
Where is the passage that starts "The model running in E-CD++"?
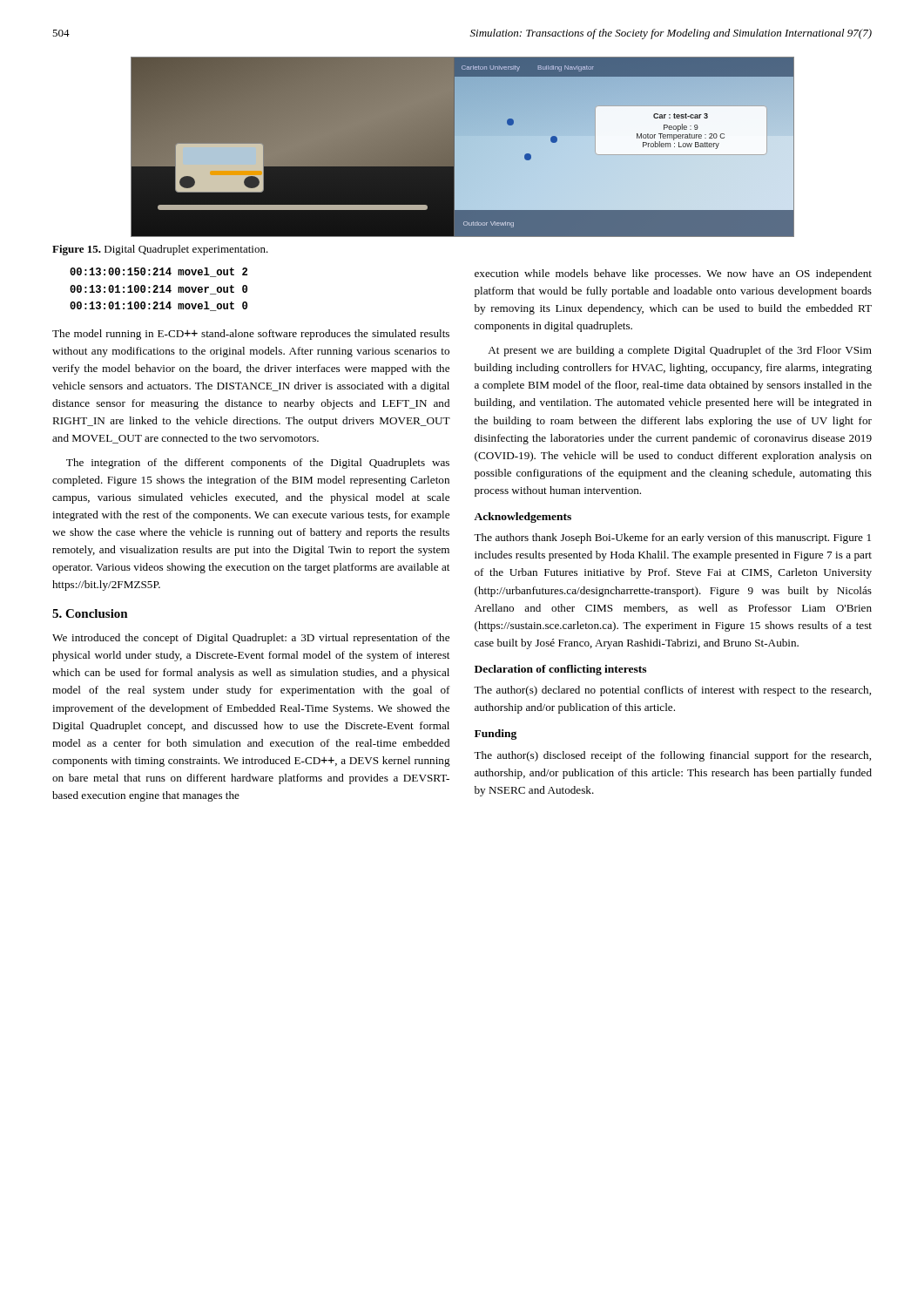click(251, 459)
